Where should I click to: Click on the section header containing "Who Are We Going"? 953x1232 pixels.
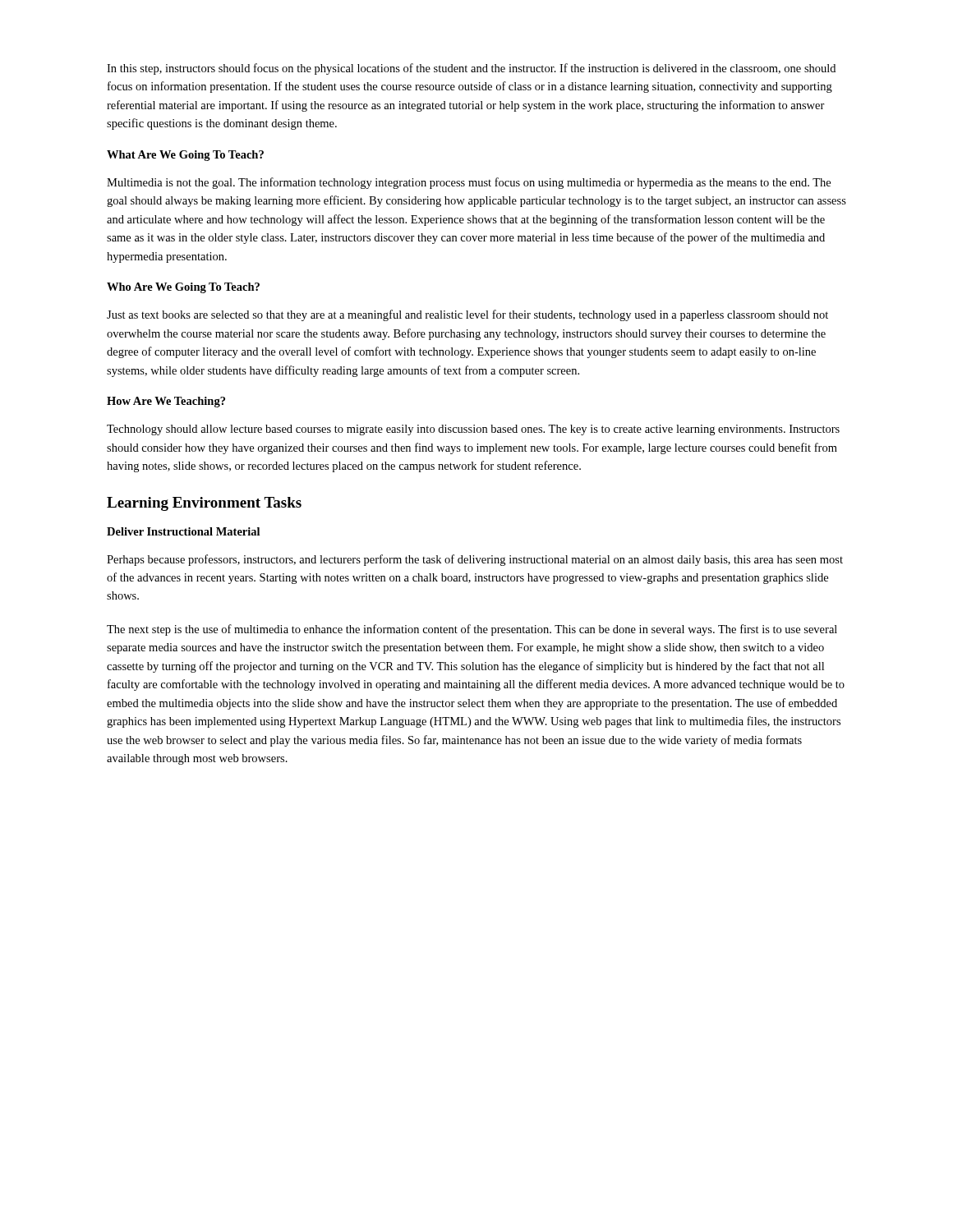coord(184,287)
